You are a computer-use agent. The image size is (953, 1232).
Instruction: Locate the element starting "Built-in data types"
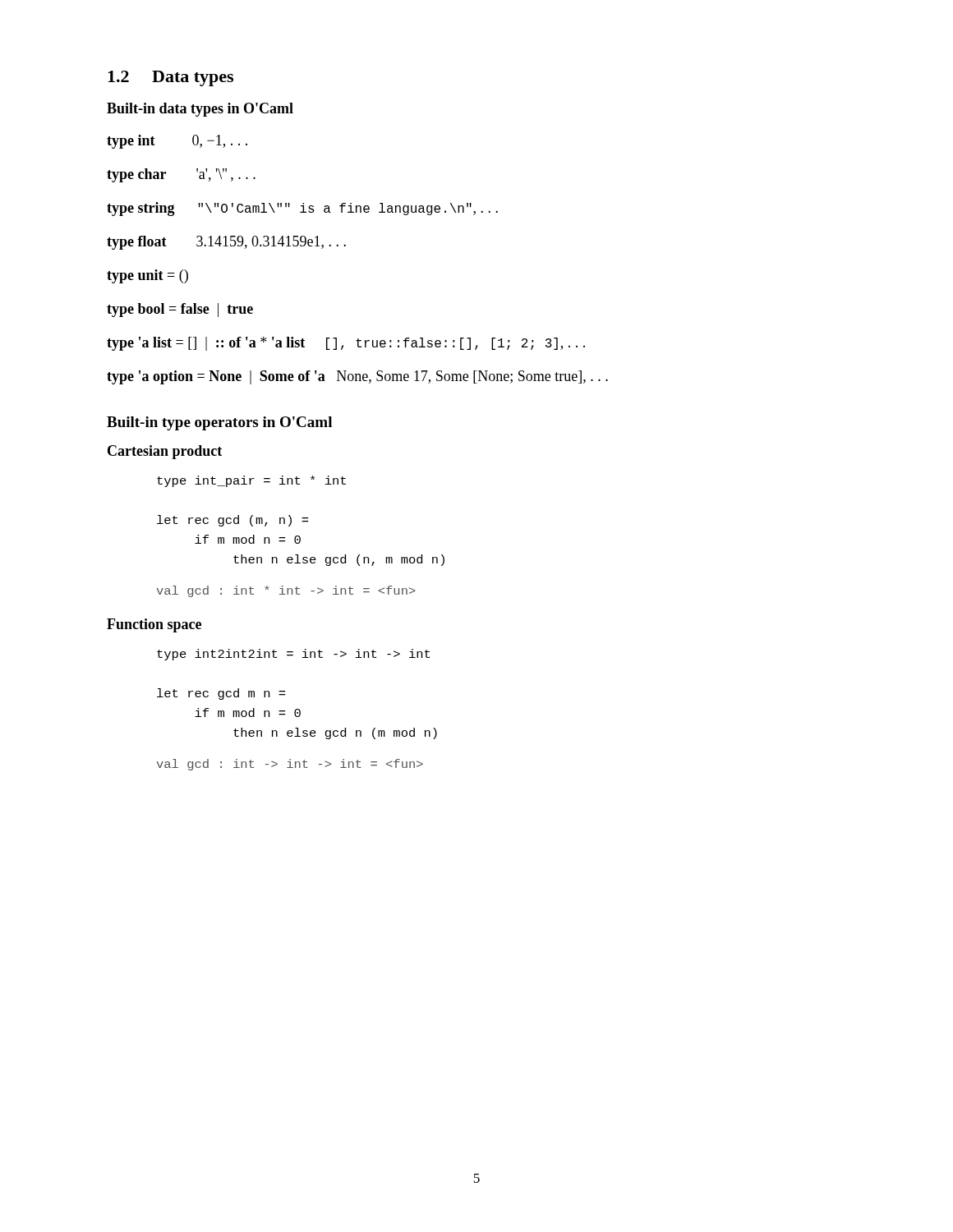click(200, 108)
